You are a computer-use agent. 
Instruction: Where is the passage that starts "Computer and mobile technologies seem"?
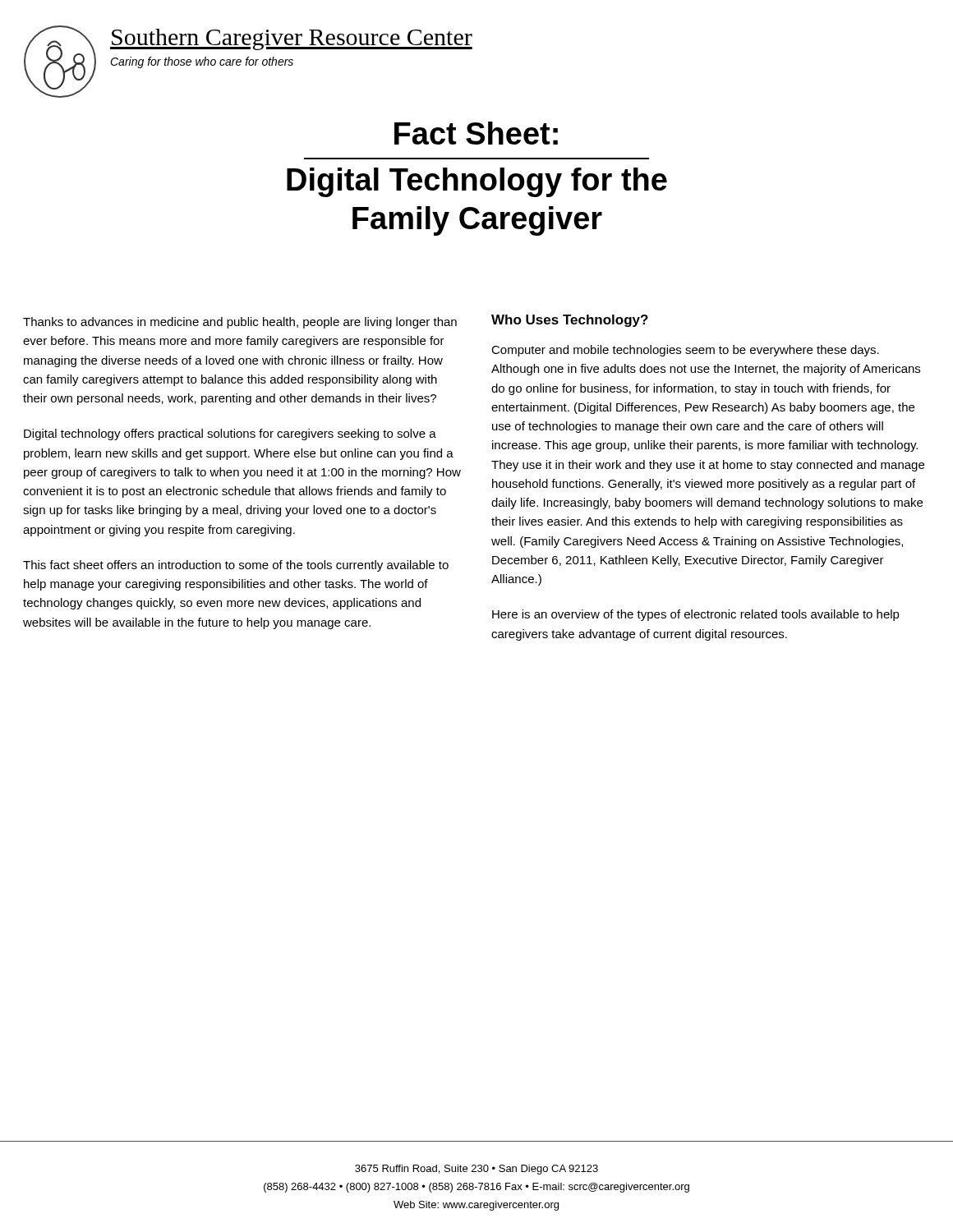[708, 464]
